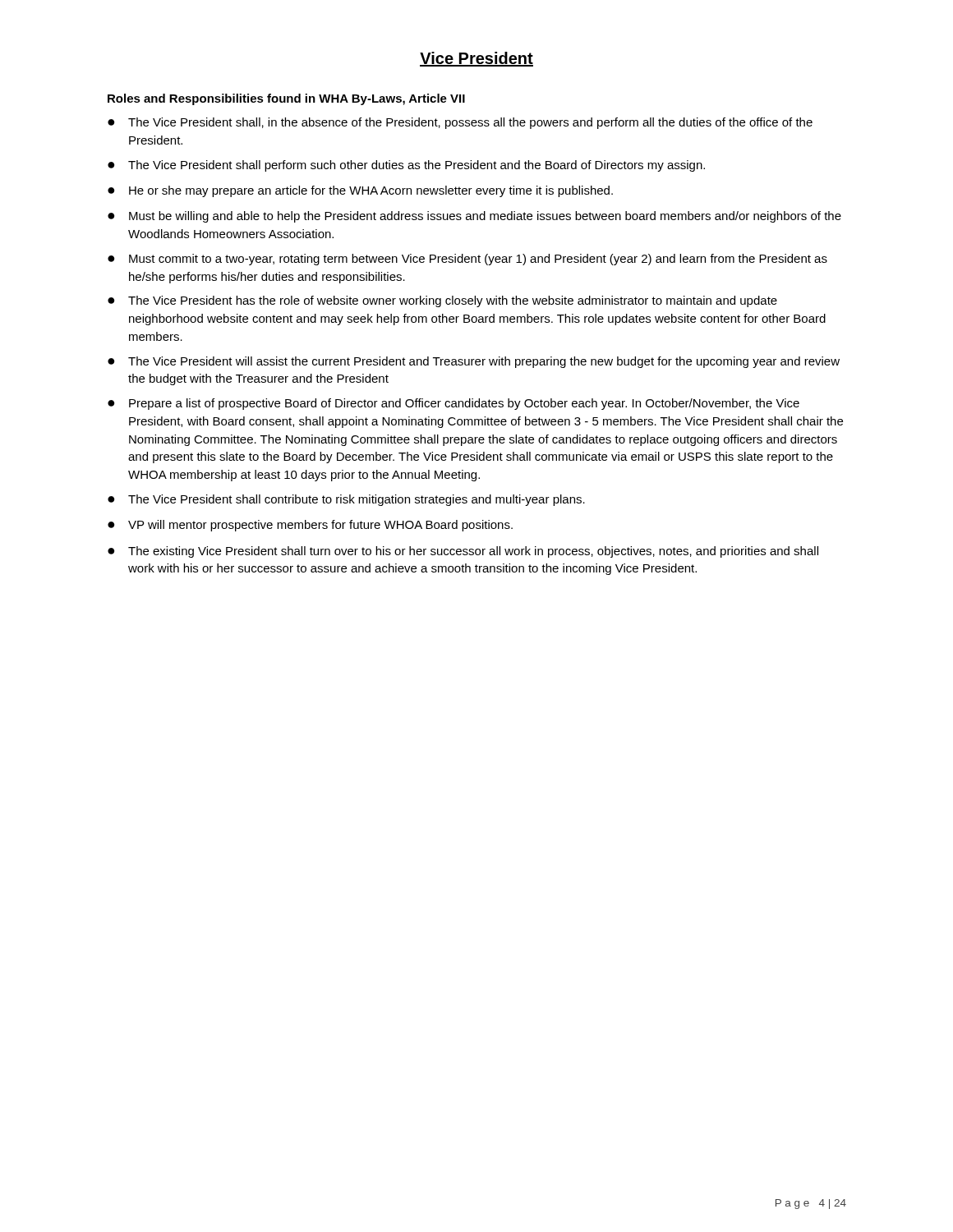The image size is (953, 1232).
Task: Locate the list item containing "● The existing Vice President shall turn"
Action: pos(476,560)
